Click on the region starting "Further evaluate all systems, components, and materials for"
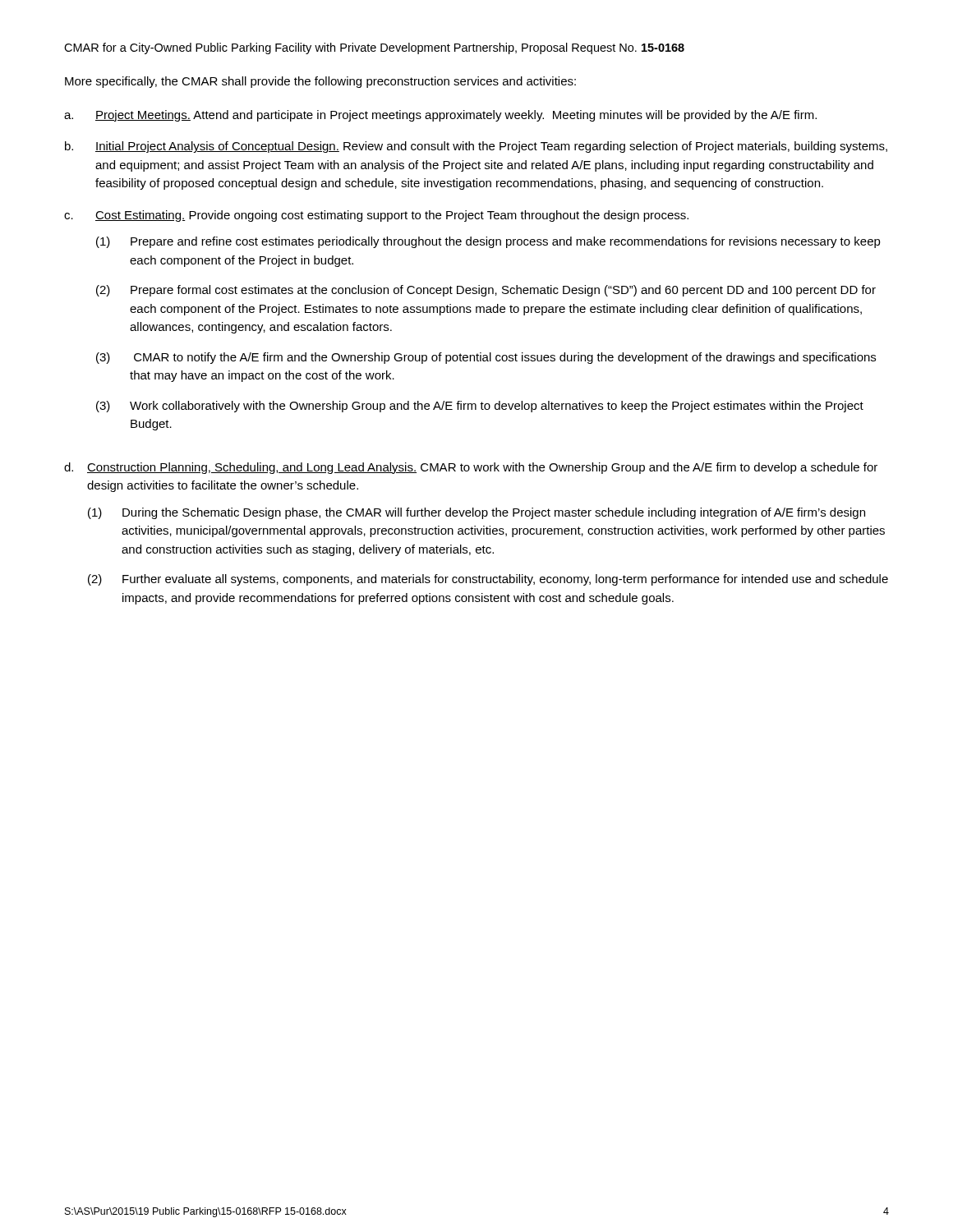This screenshot has width=953, height=1232. pyautogui.click(x=505, y=588)
